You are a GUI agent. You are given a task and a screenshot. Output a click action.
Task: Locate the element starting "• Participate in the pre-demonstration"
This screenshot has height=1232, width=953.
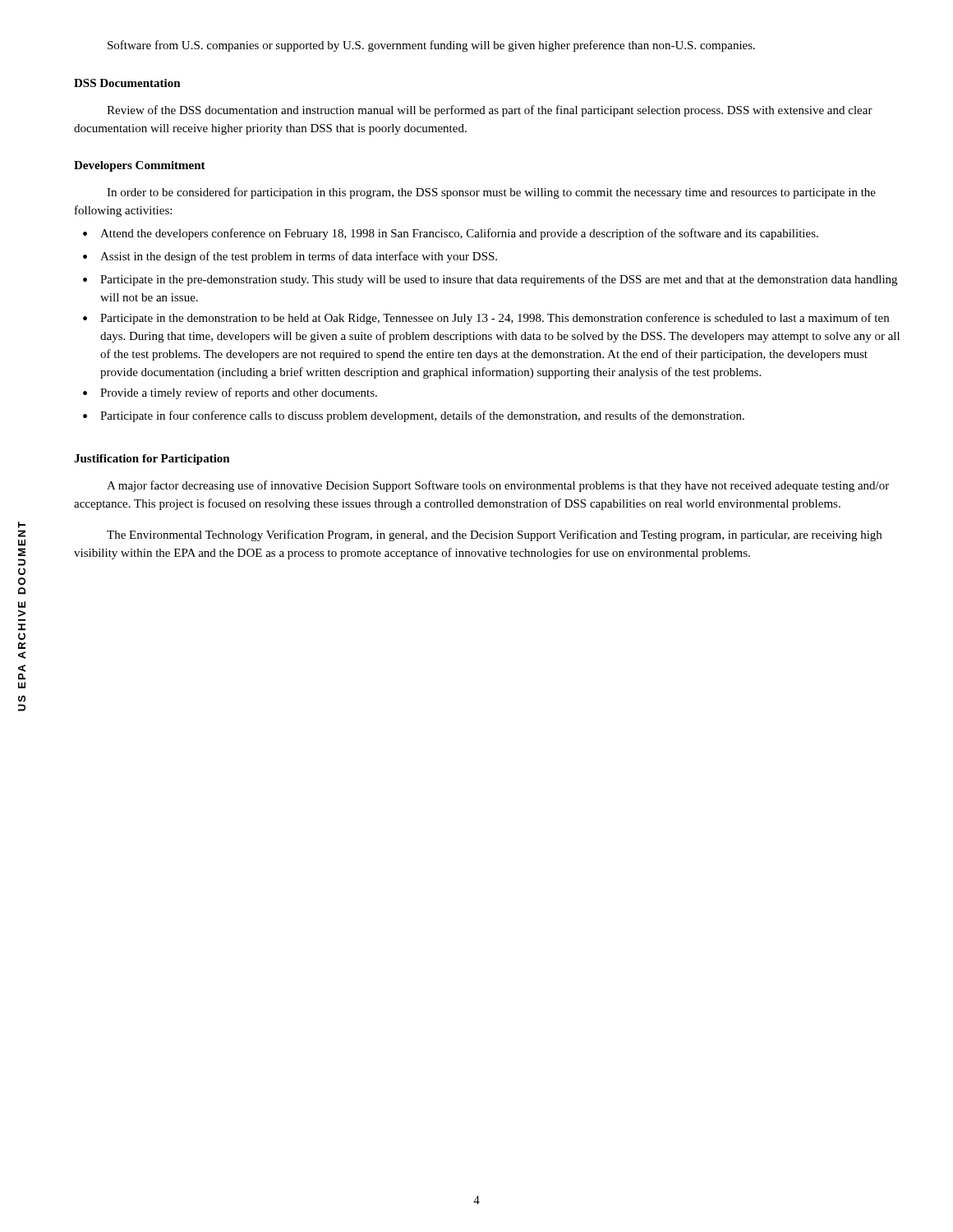[493, 289]
